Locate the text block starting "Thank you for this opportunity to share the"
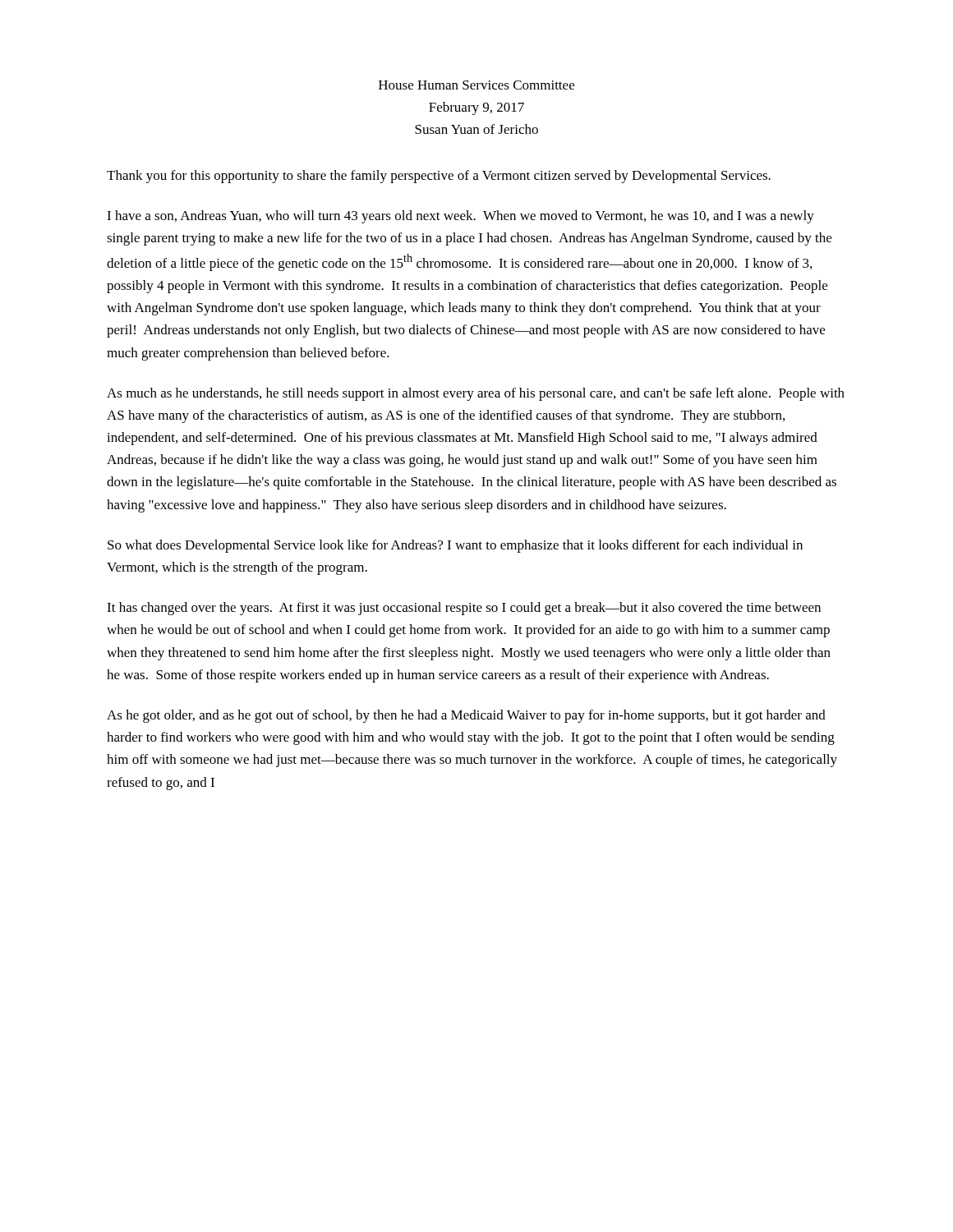953x1232 pixels. click(x=439, y=175)
